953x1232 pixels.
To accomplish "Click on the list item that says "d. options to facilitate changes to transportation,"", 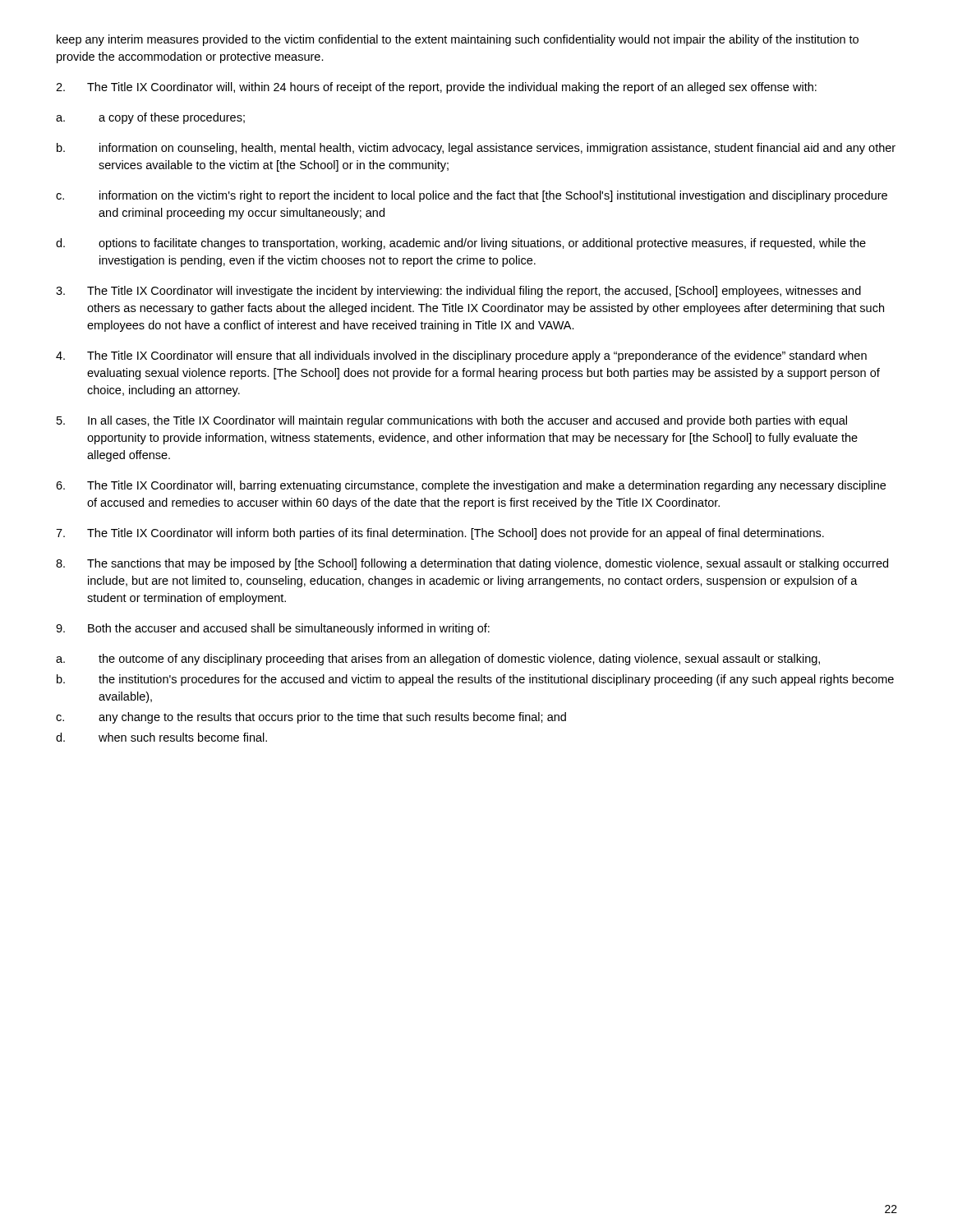I will 476,252.
